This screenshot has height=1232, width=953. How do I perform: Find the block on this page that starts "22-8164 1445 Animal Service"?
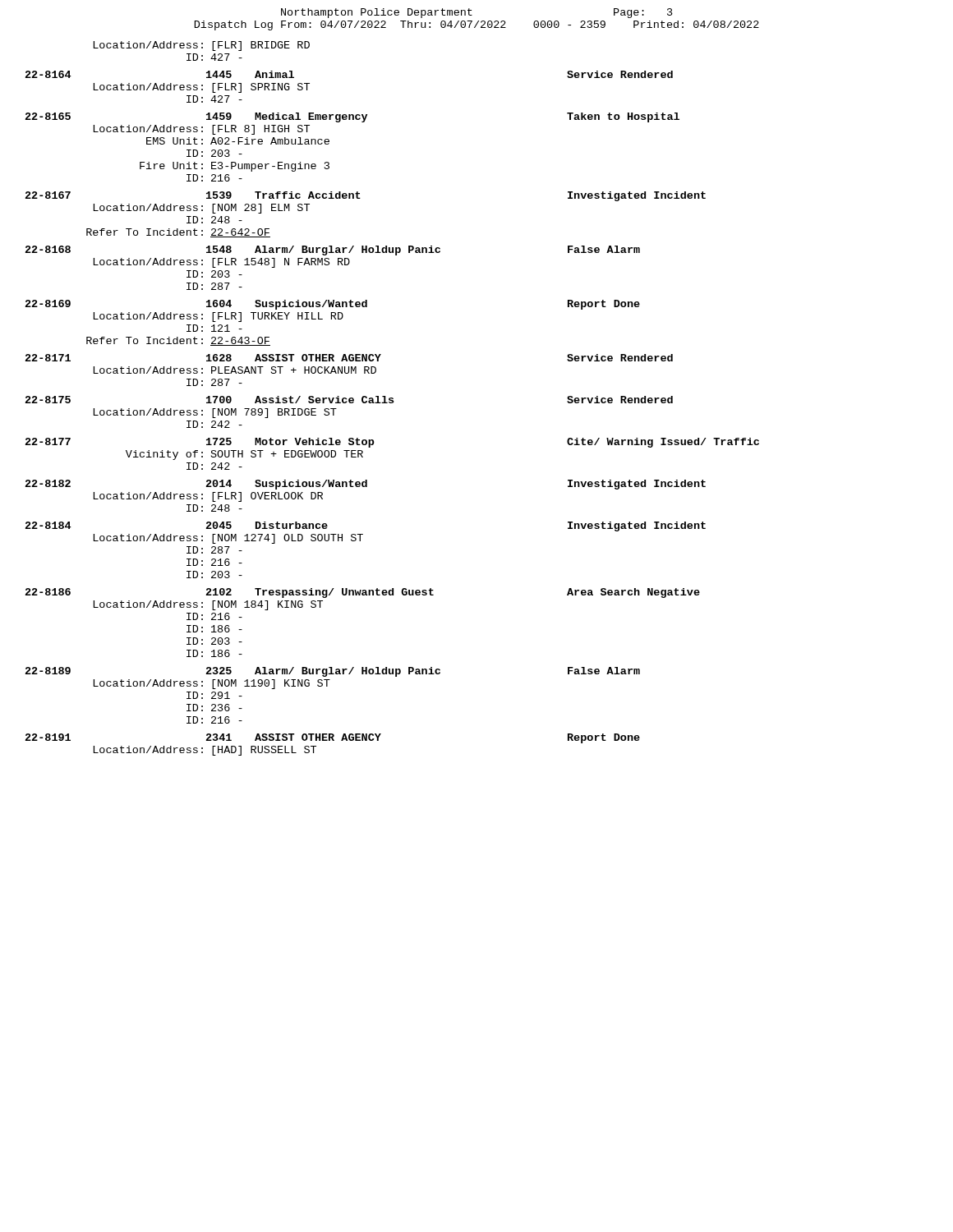coord(48,74)
